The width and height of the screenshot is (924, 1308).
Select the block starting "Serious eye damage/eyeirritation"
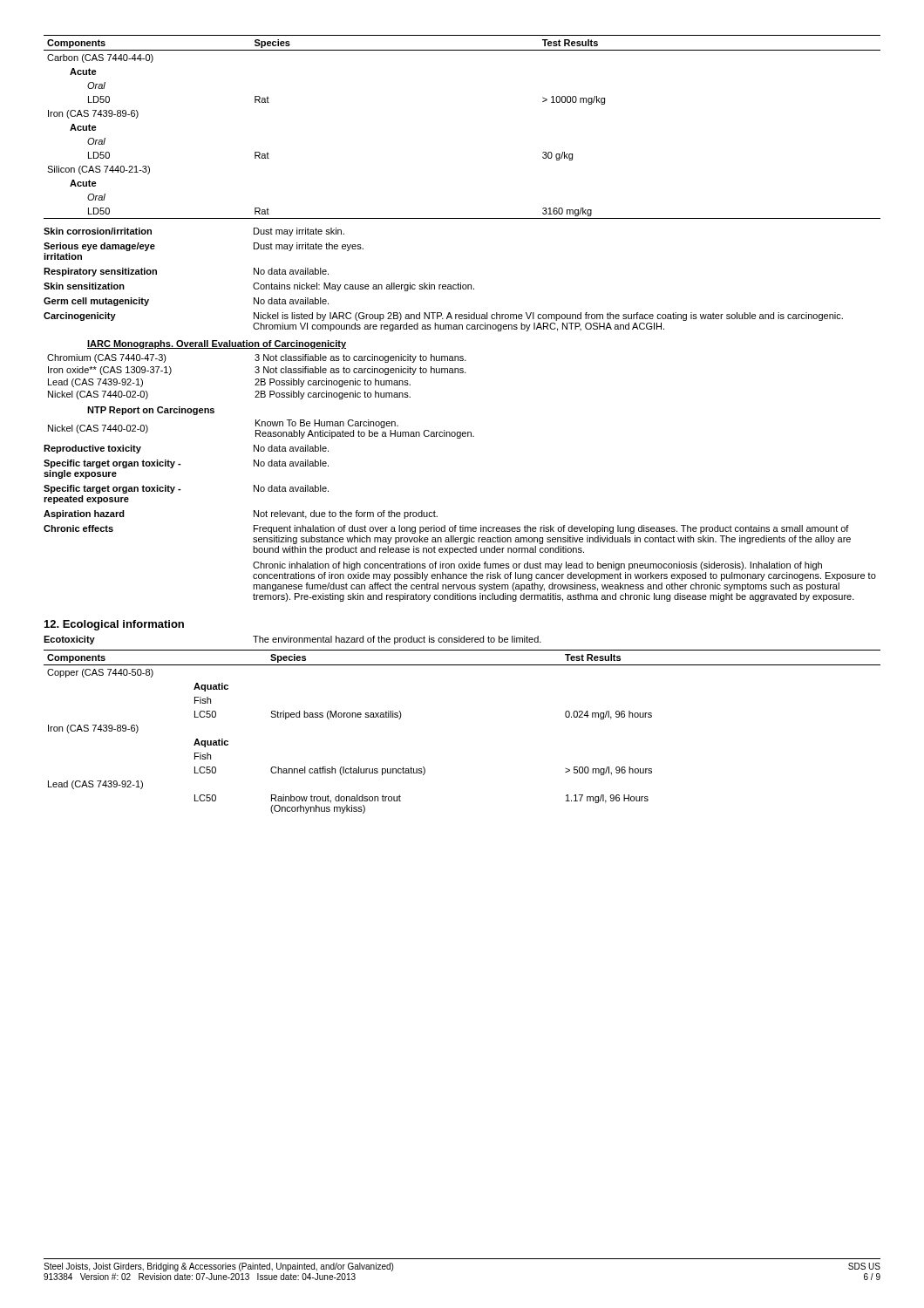pyautogui.click(x=102, y=245)
